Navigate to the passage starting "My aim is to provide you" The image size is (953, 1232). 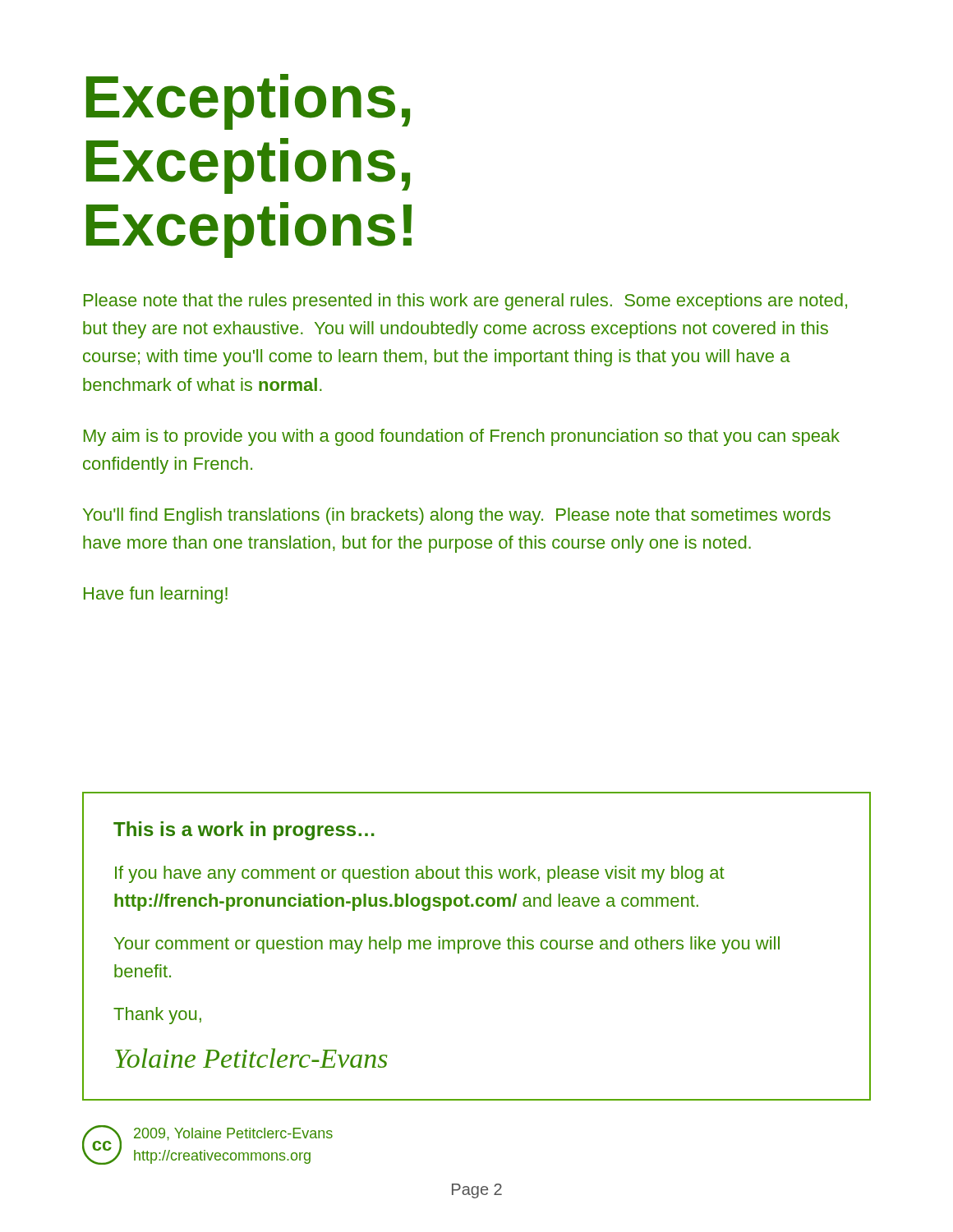click(x=461, y=449)
